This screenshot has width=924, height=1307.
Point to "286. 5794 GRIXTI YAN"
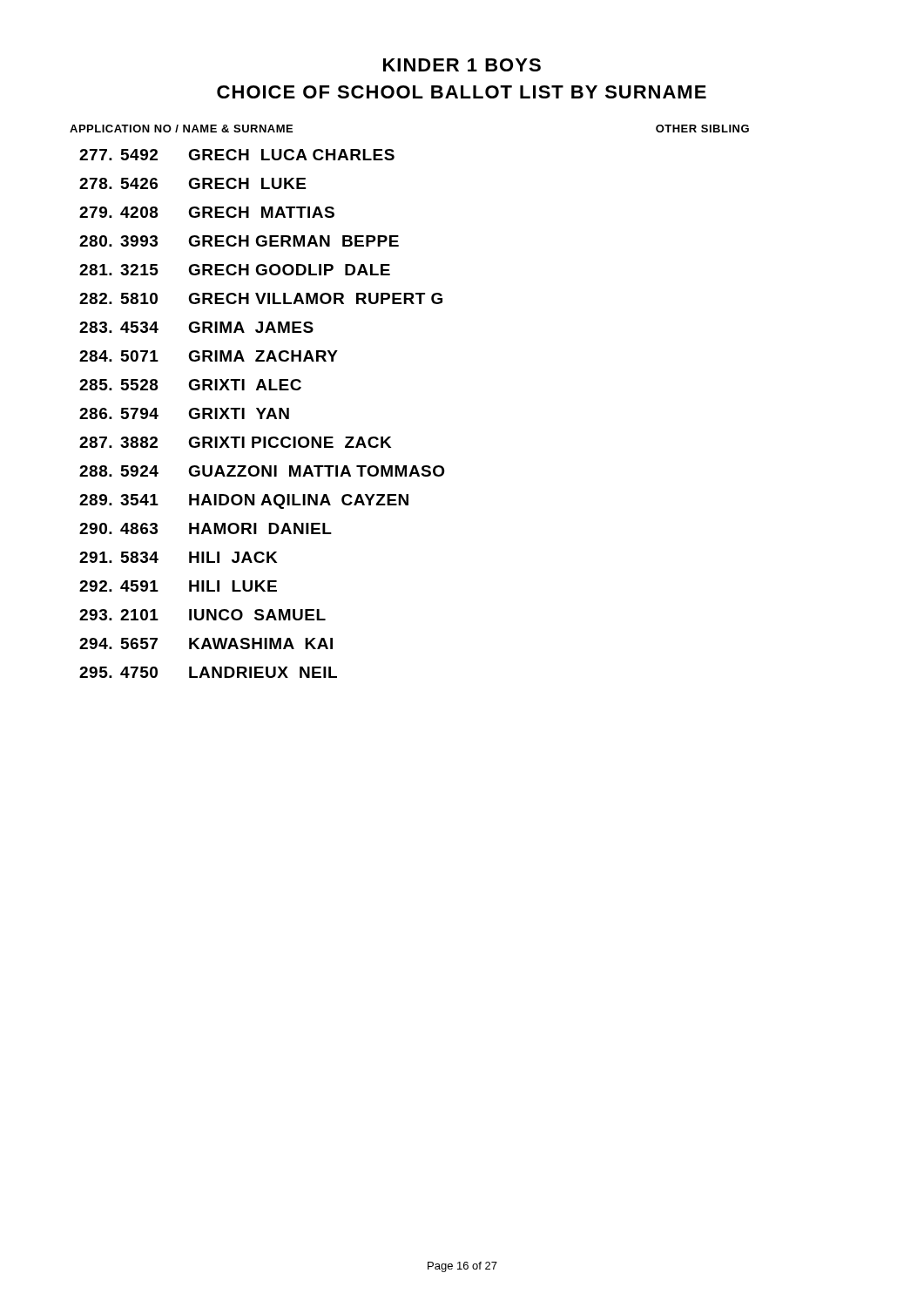(180, 413)
